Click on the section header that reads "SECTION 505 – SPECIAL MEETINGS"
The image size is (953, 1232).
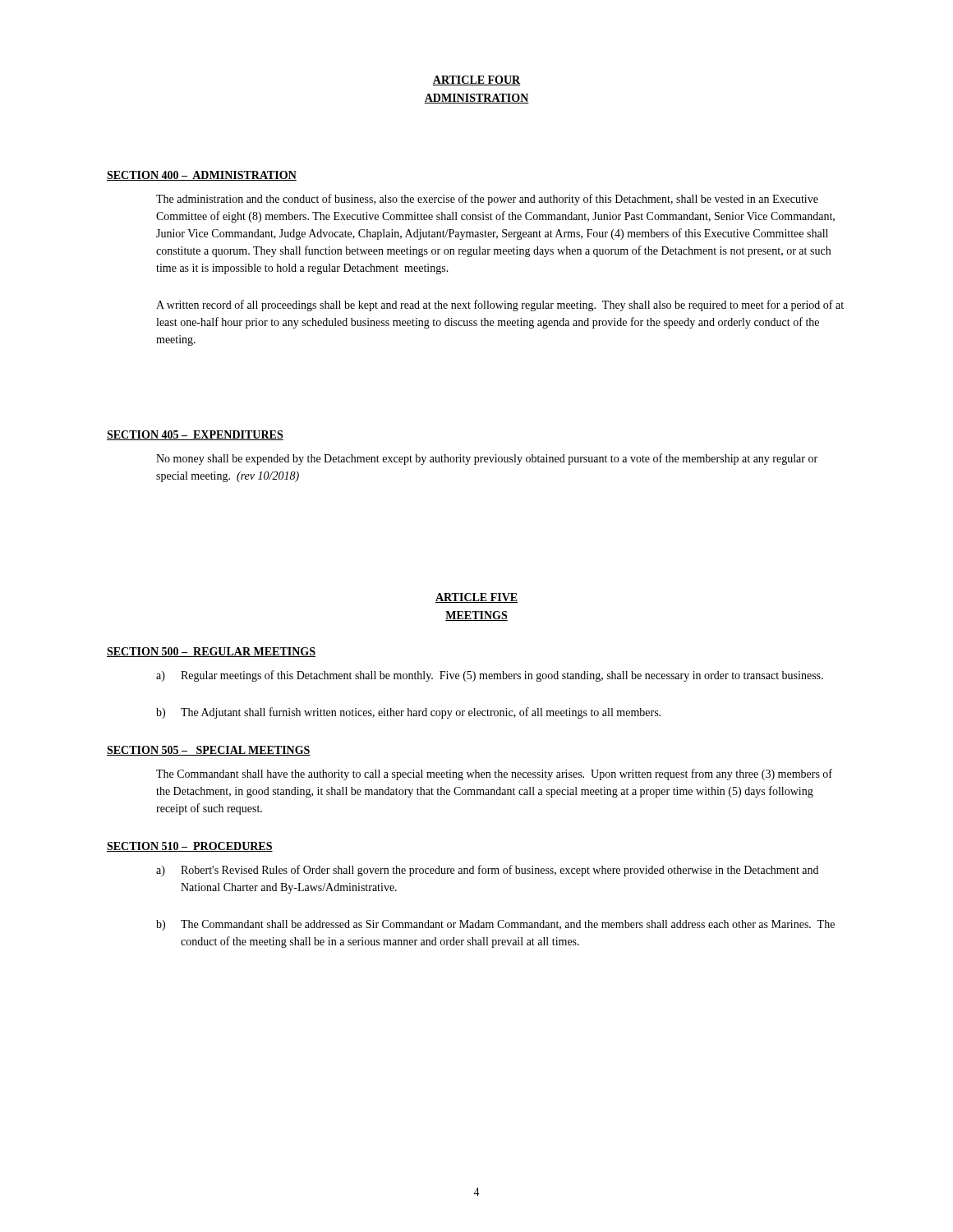coord(208,750)
